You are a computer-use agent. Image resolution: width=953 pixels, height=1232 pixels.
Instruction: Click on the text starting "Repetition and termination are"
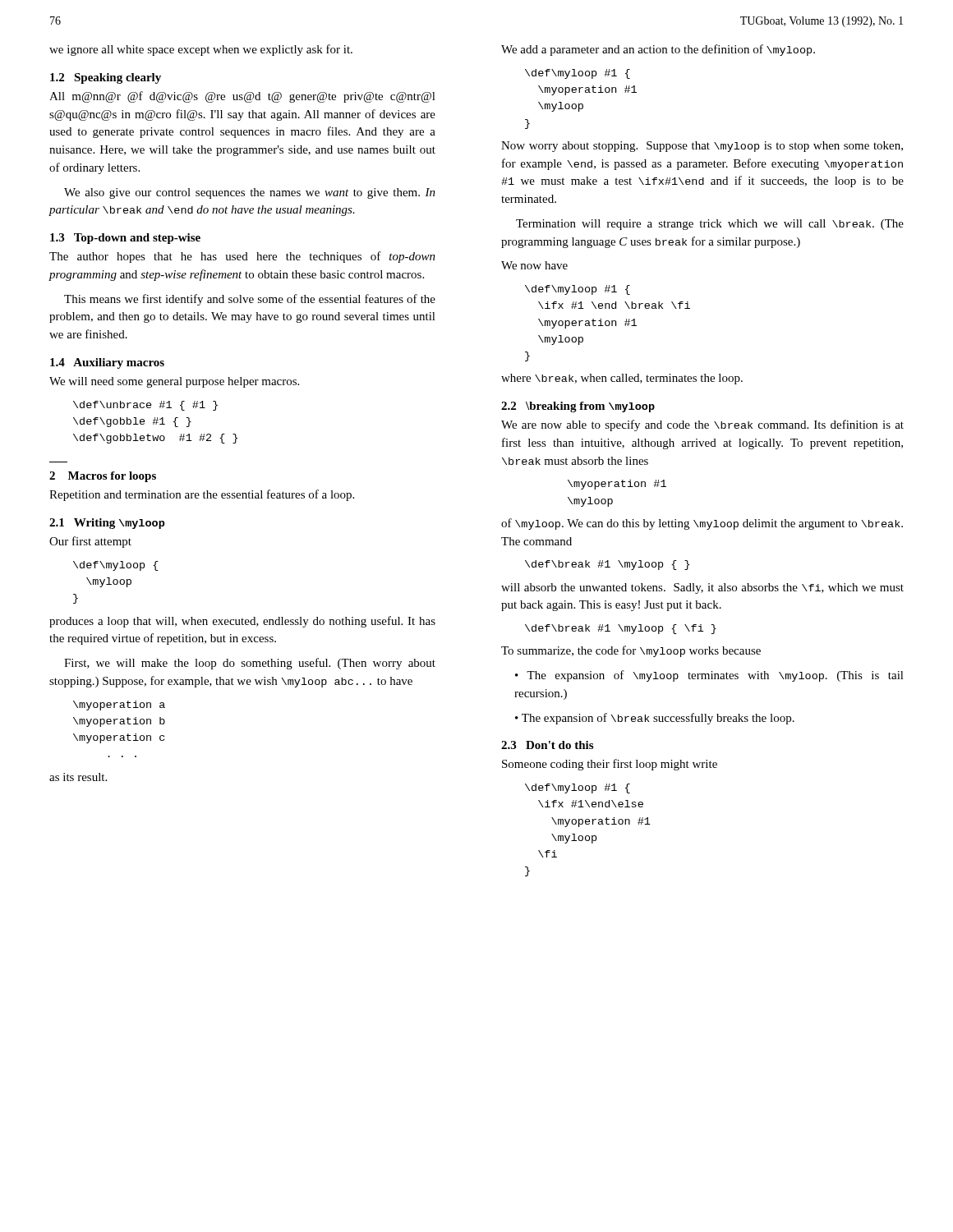pyautogui.click(x=242, y=495)
